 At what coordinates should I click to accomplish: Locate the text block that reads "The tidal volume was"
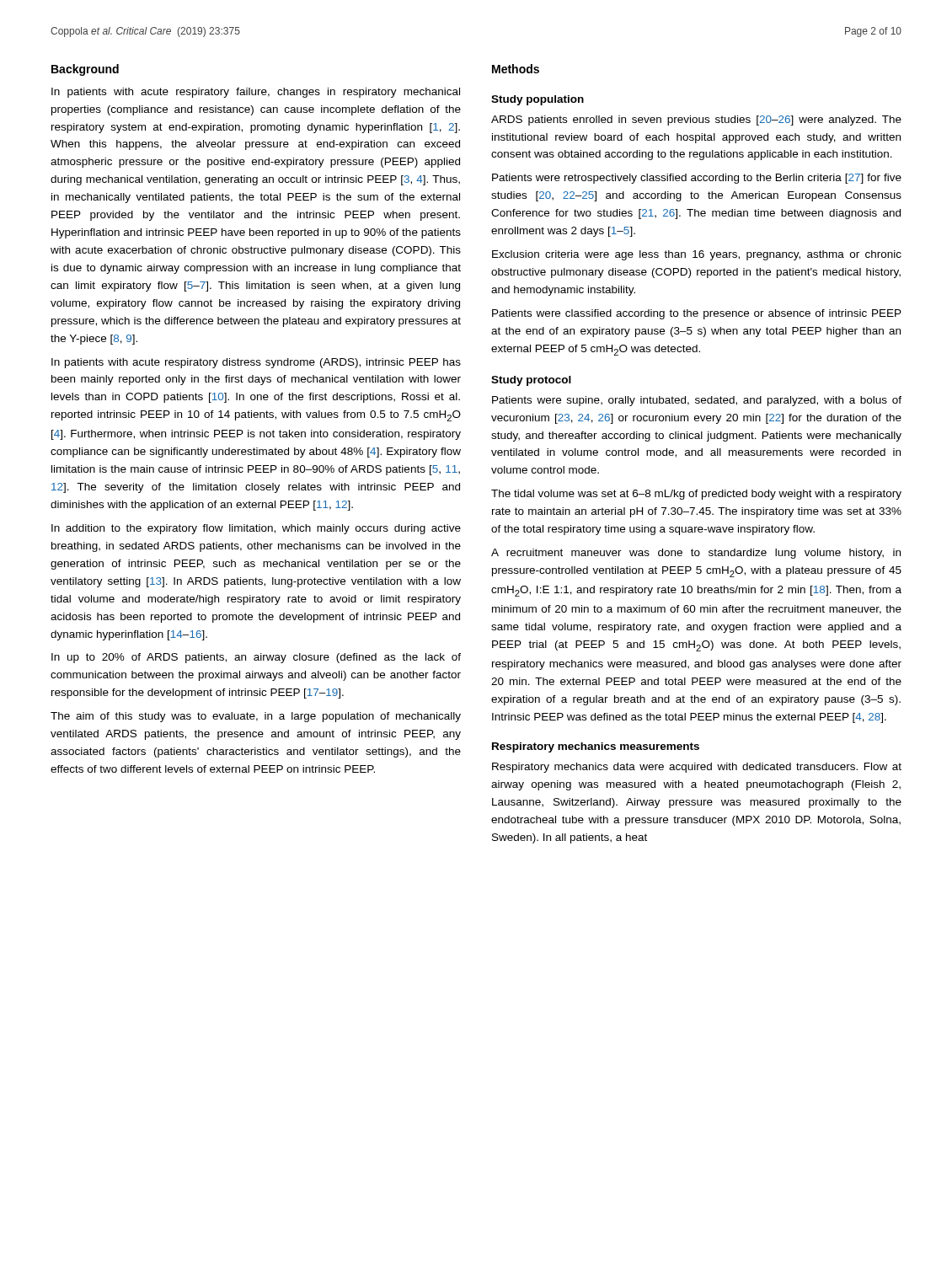pyautogui.click(x=696, y=512)
